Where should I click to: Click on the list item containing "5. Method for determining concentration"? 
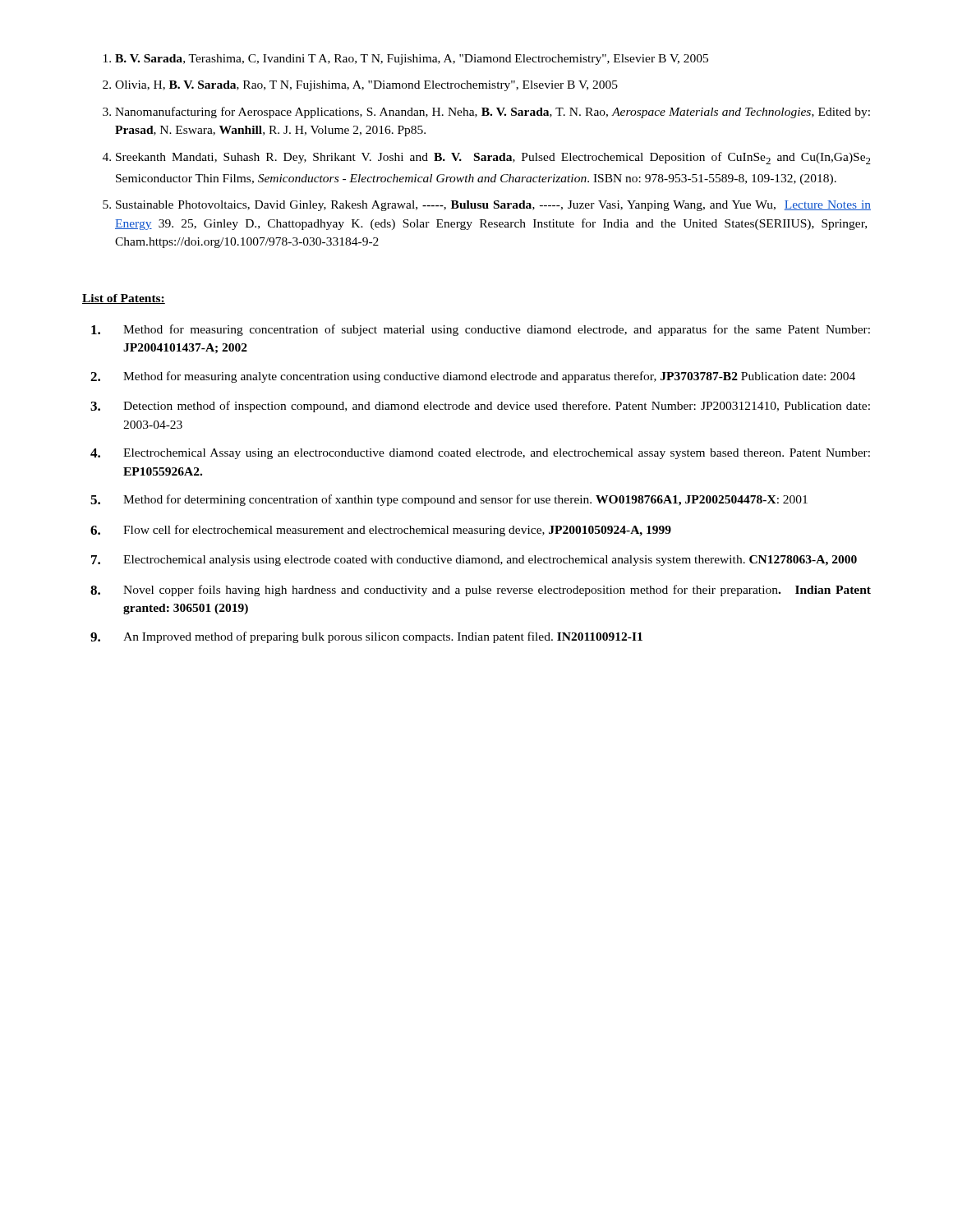(x=481, y=500)
